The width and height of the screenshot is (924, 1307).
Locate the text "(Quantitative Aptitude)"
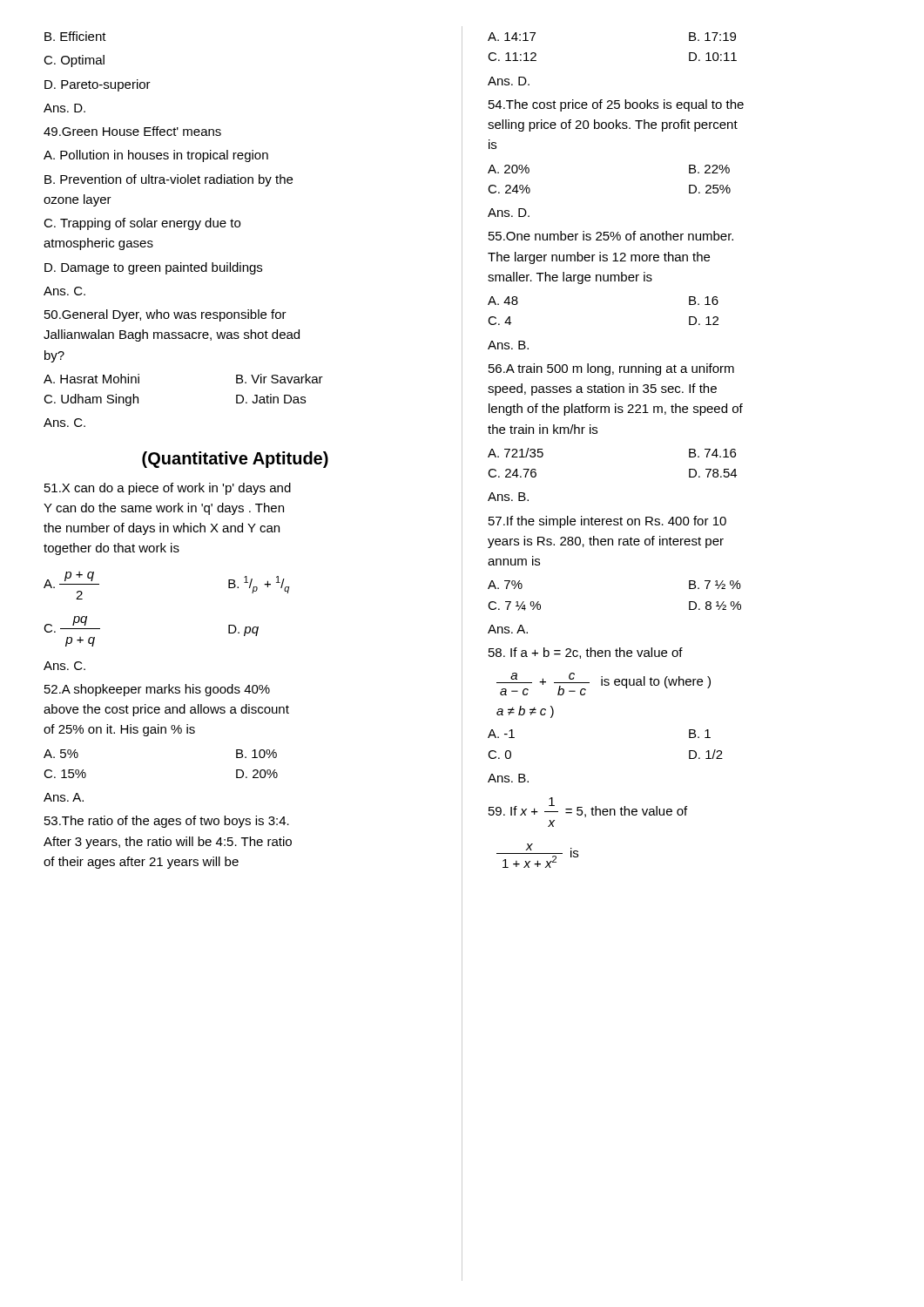click(235, 458)
